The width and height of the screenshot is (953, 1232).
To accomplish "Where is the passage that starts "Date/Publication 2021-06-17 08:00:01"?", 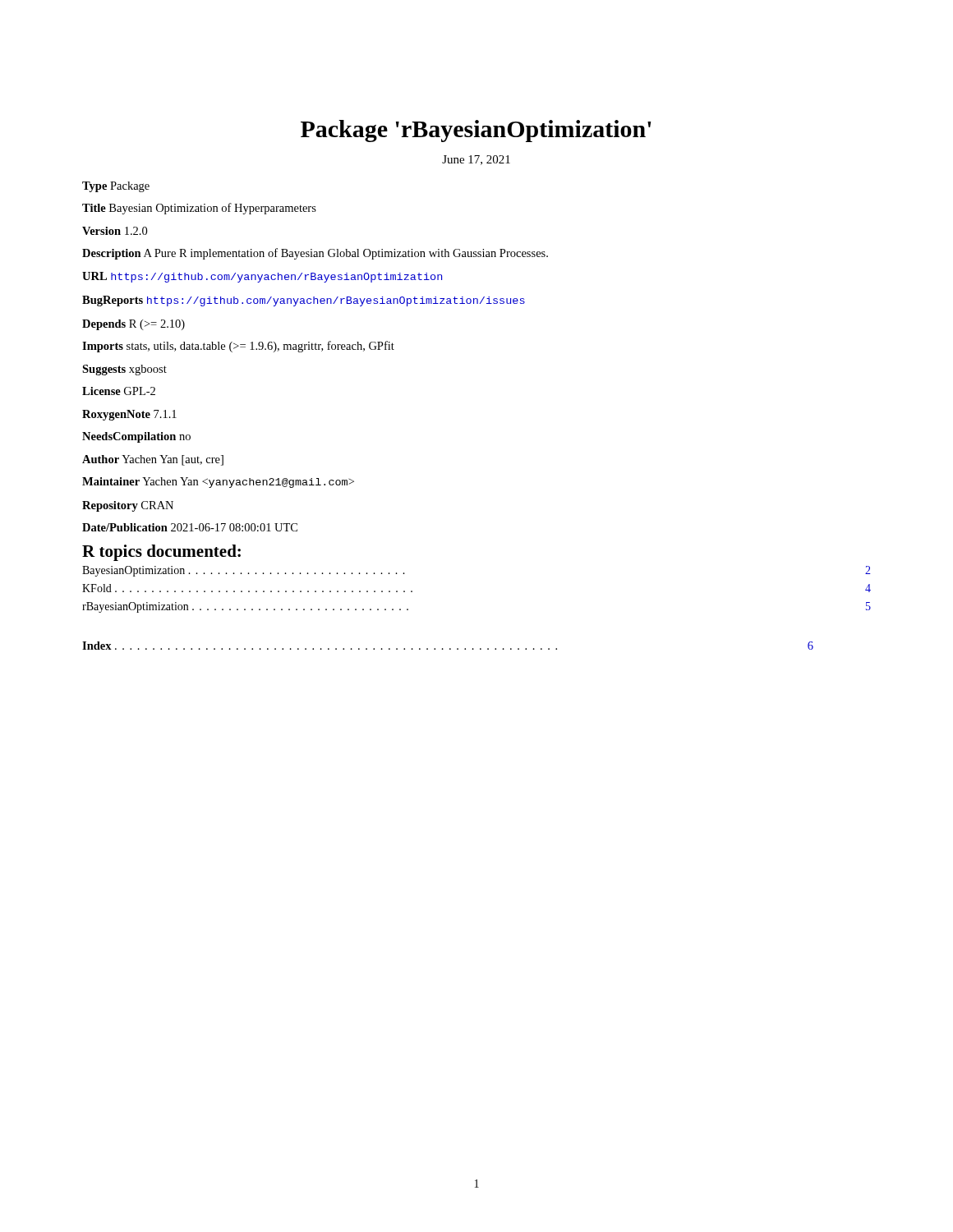I will click(190, 528).
